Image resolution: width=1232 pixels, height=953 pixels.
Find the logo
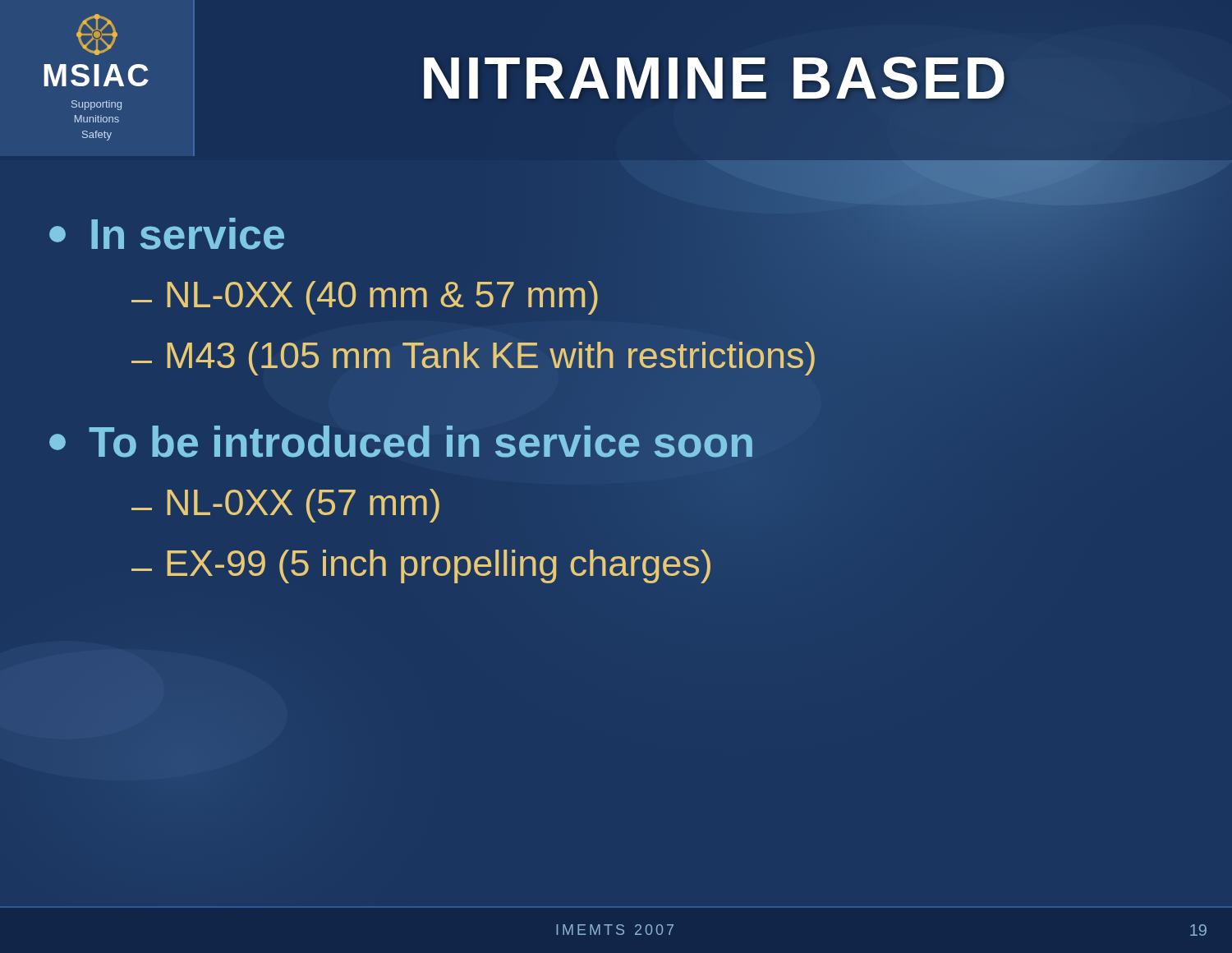pos(97,78)
